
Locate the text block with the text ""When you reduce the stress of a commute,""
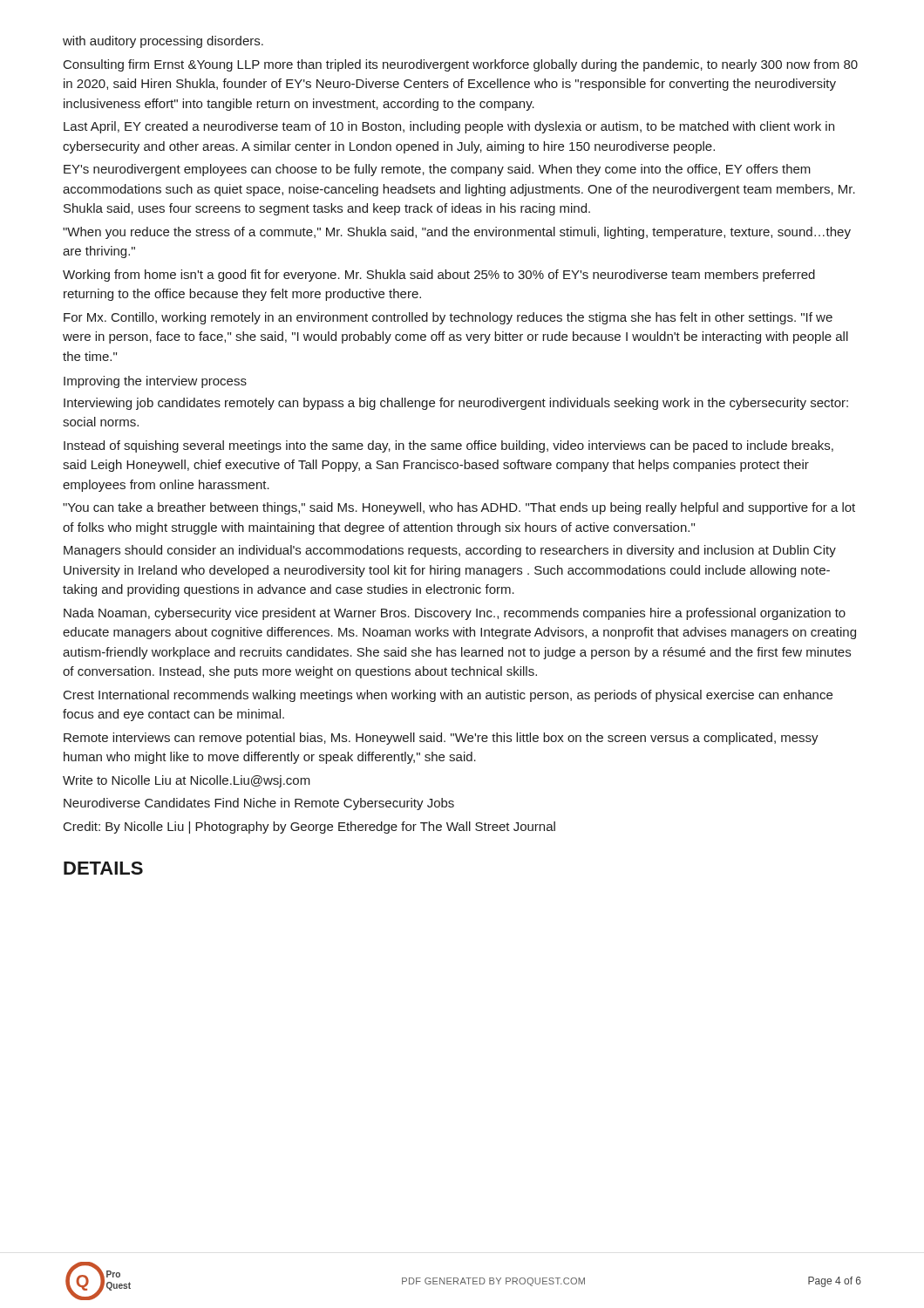tap(457, 241)
